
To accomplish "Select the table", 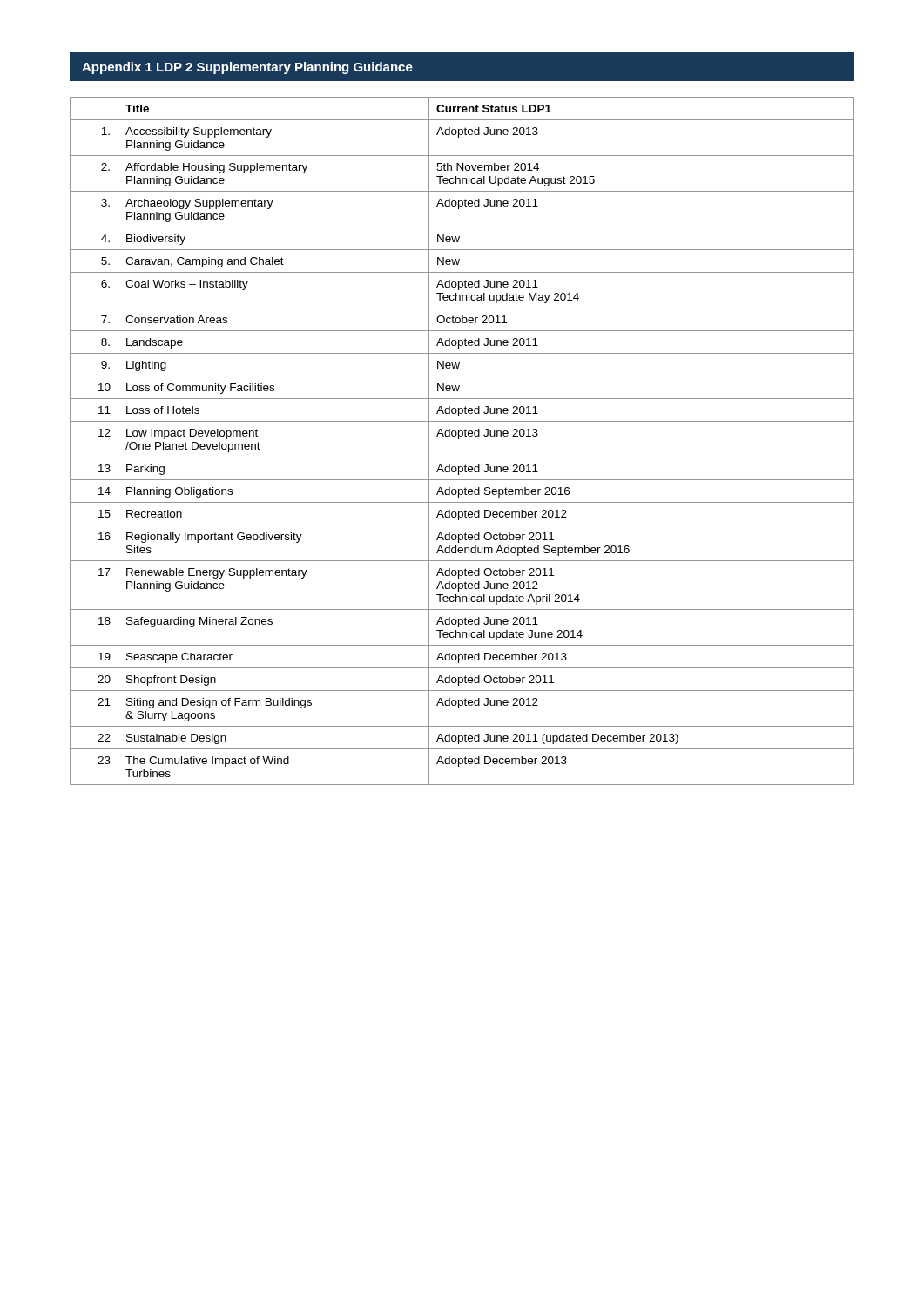I will 462,441.
